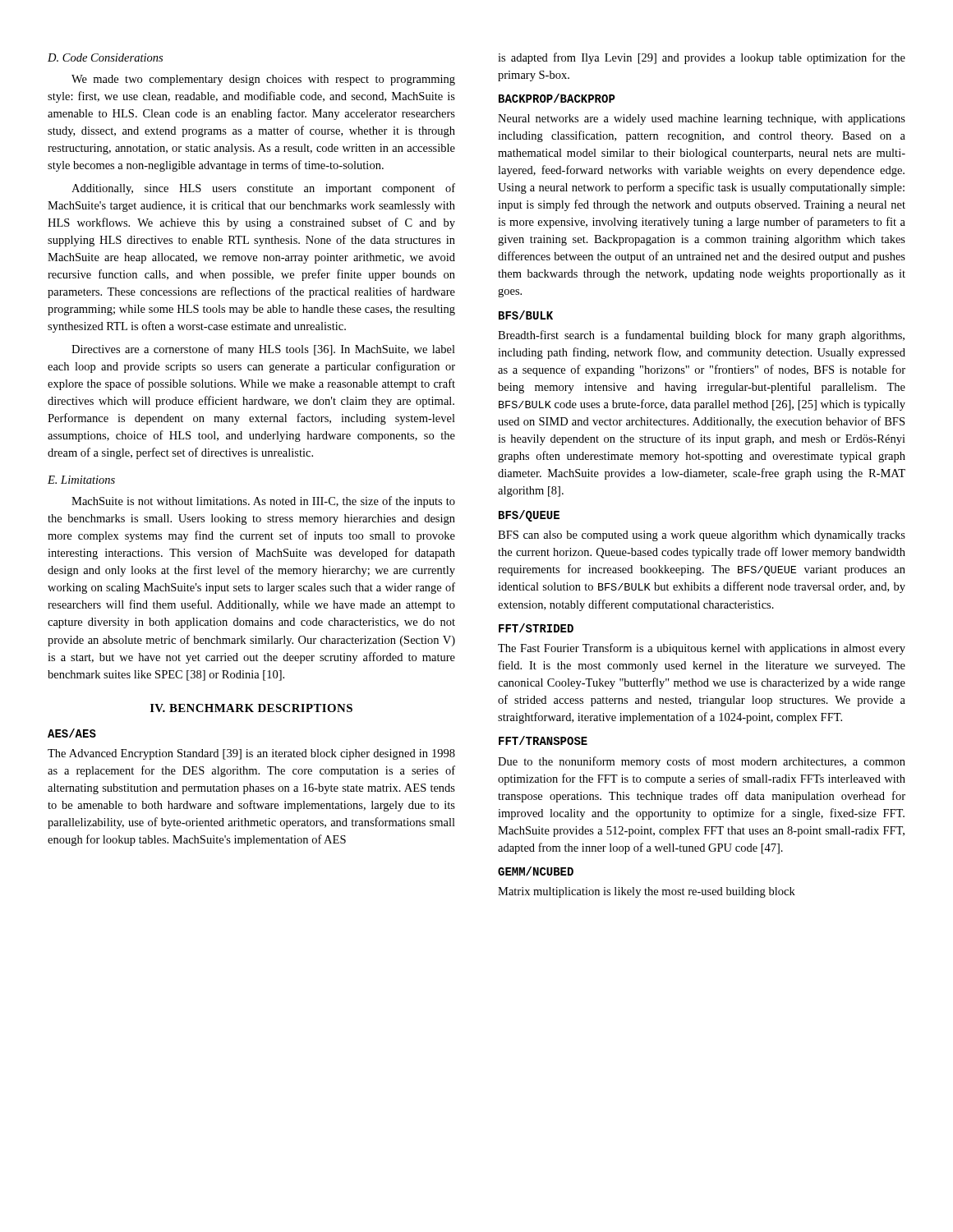Image resolution: width=953 pixels, height=1232 pixels.
Task: Where does it say "IV. Benchmark Descriptions"?
Action: pyautogui.click(x=251, y=708)
